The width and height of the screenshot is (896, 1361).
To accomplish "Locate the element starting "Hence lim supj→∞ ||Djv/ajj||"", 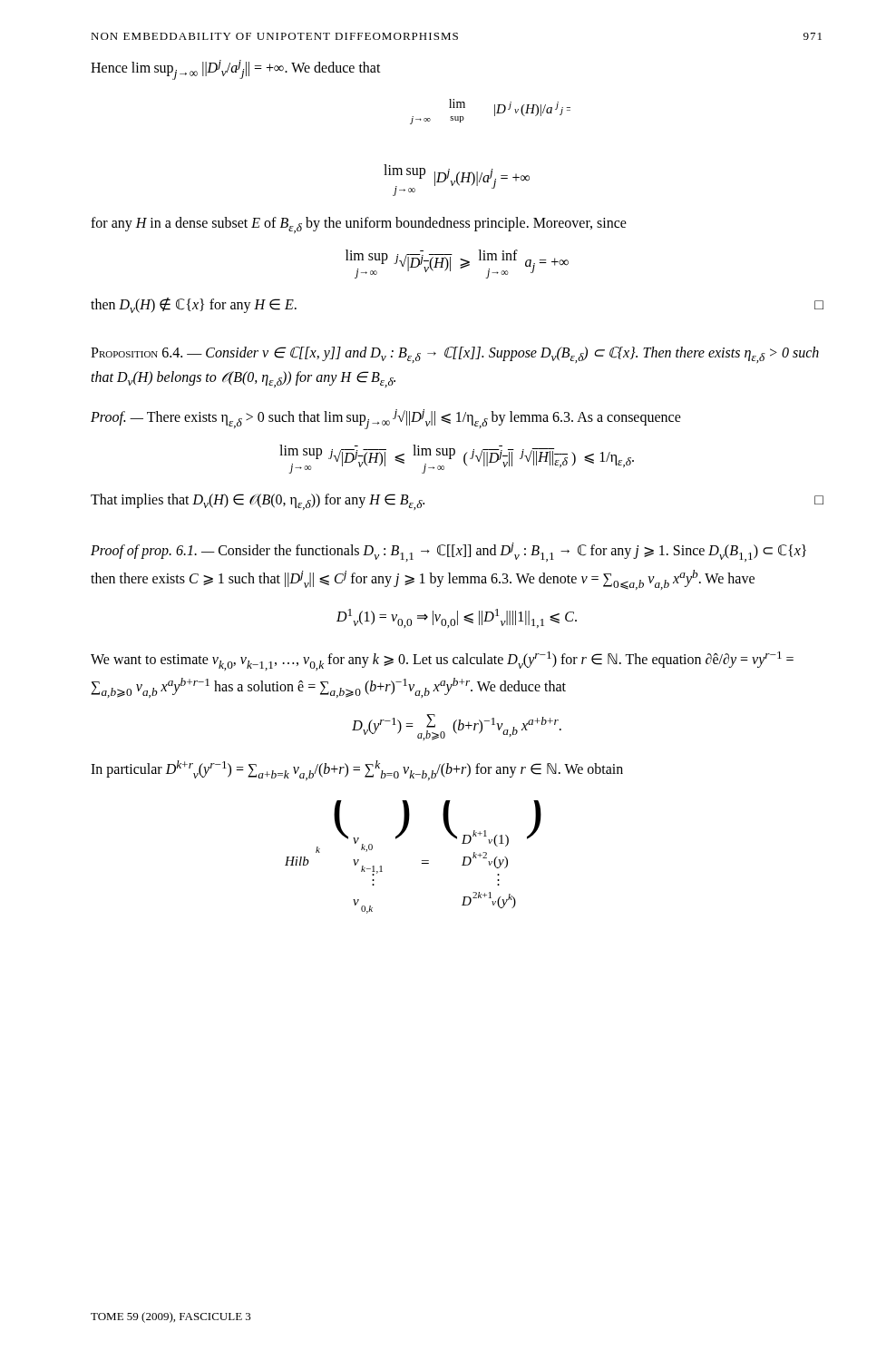I will point(236,68).
